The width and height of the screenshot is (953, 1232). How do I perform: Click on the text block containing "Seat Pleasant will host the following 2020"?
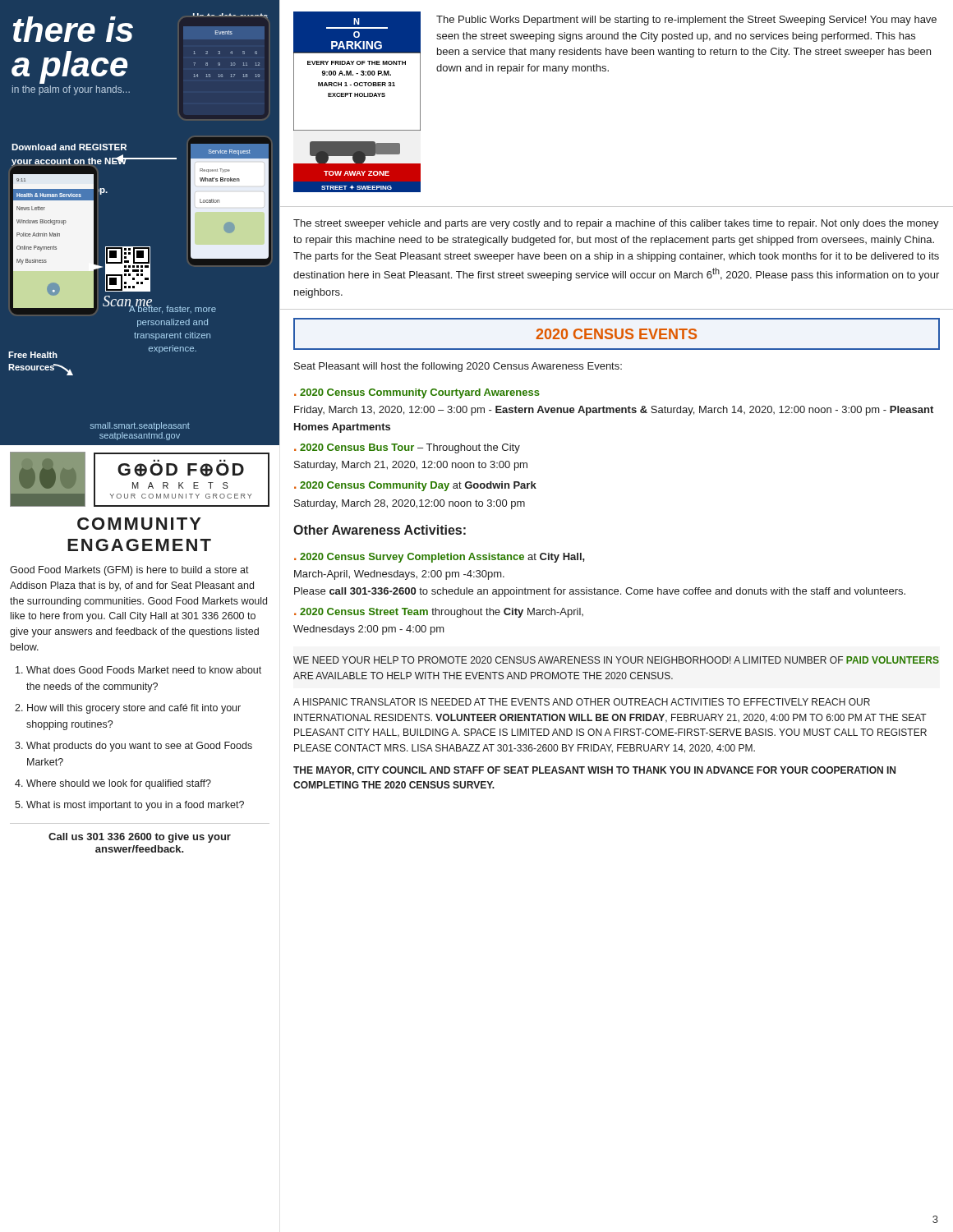[x=458, y=366]
